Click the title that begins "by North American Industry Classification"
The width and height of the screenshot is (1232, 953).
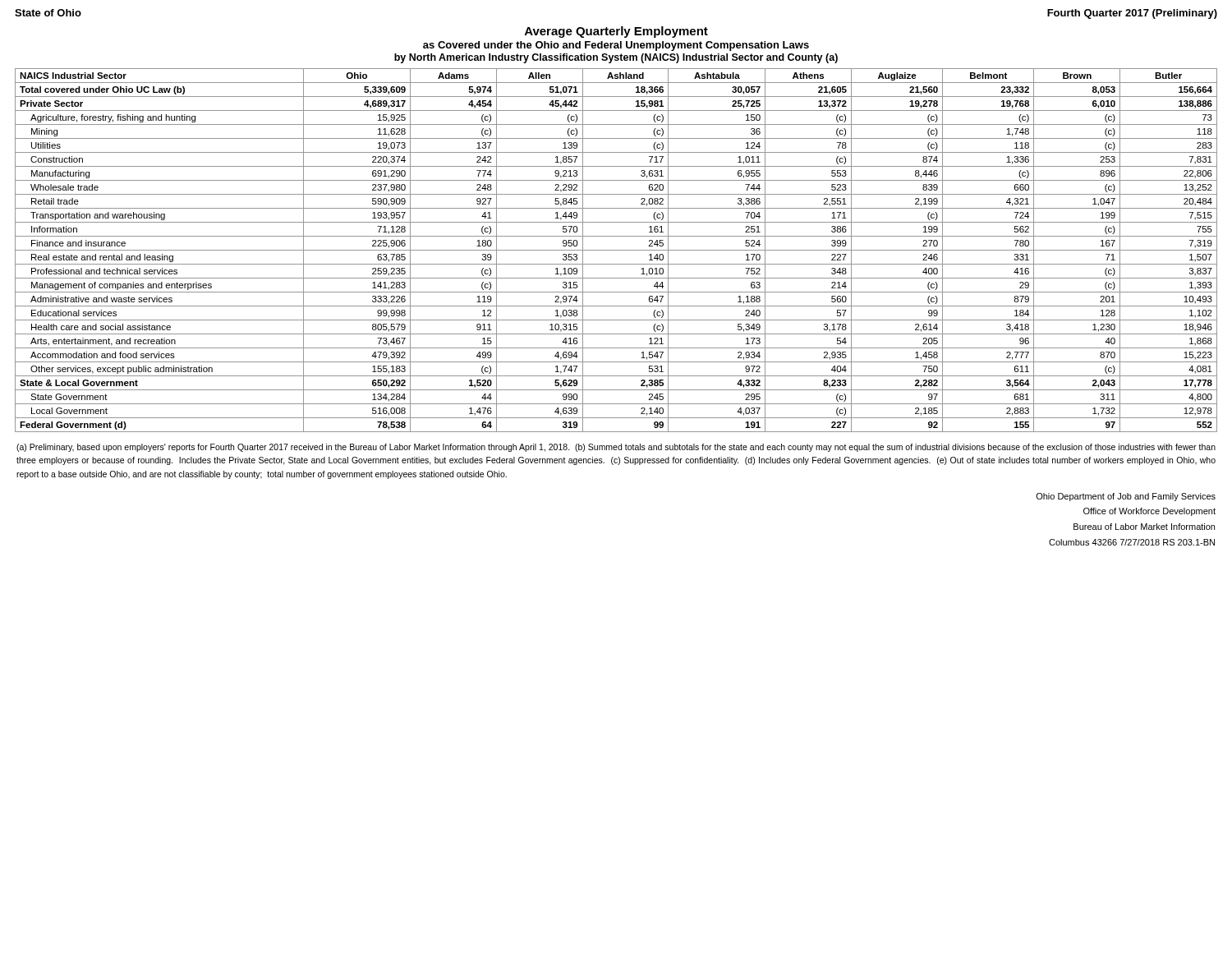tap(616, 58)
